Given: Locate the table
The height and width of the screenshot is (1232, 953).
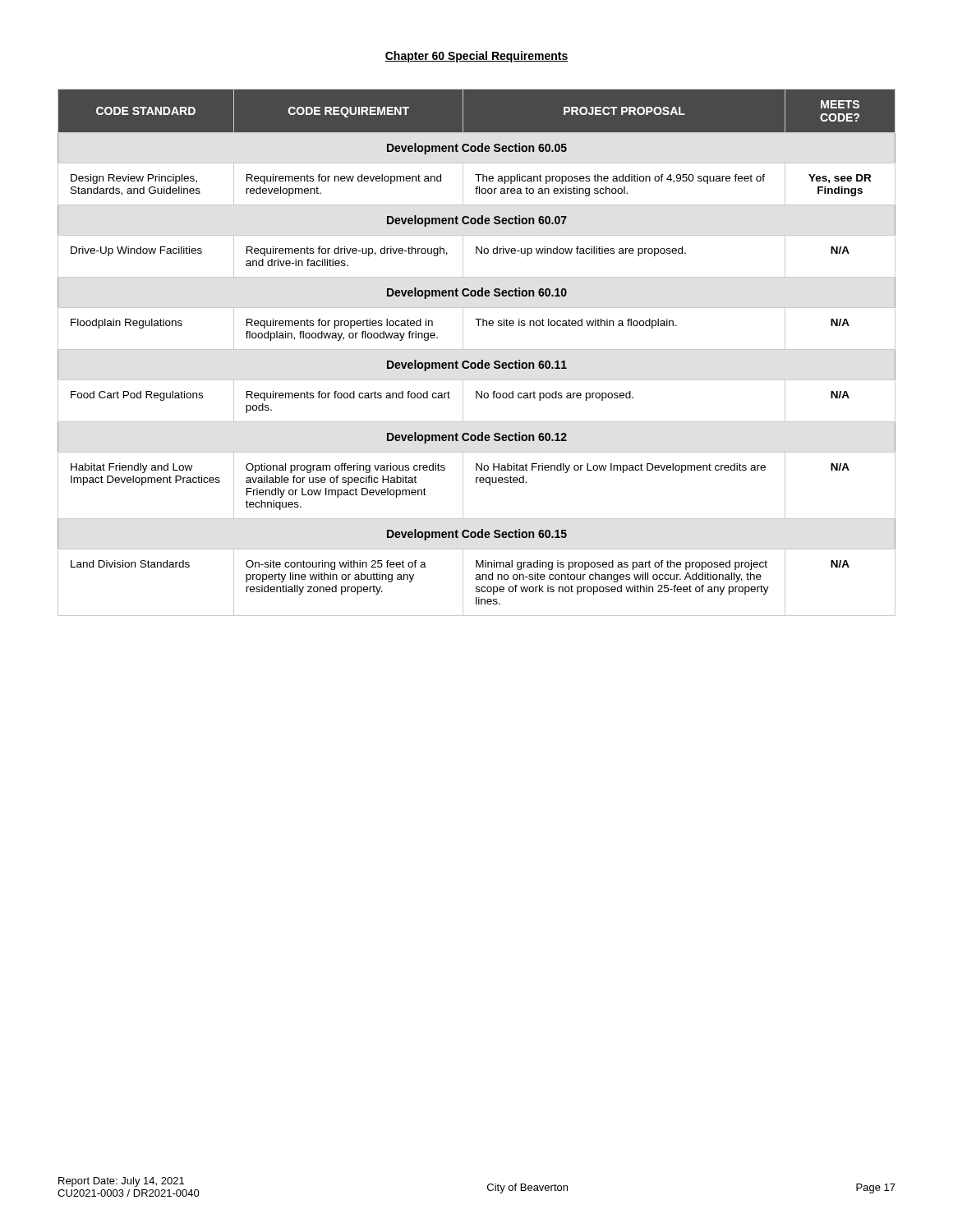Looking at the screenshot, I should tap(476, 352).
